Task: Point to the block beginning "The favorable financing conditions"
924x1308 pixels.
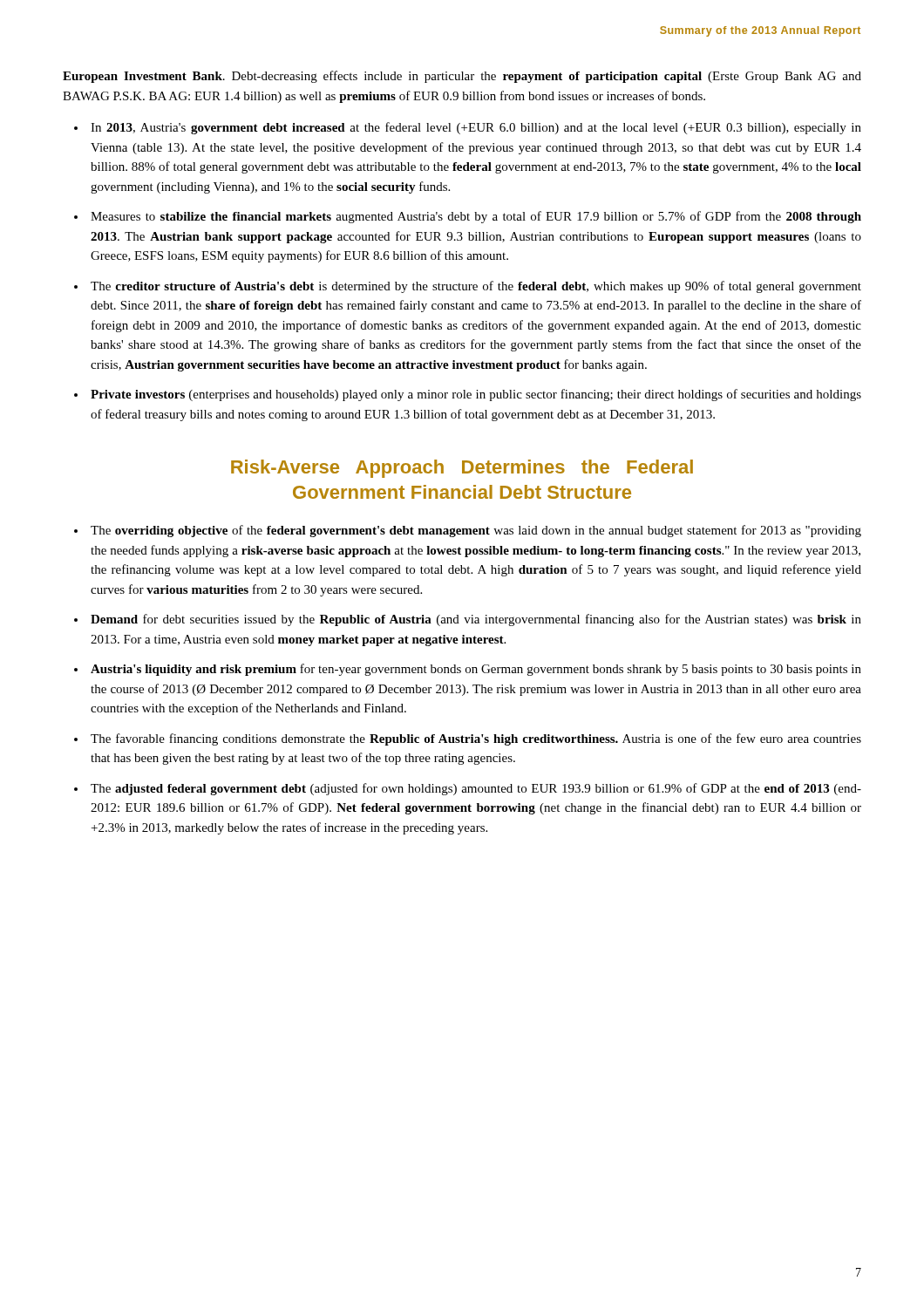Action: pos(476,748)
